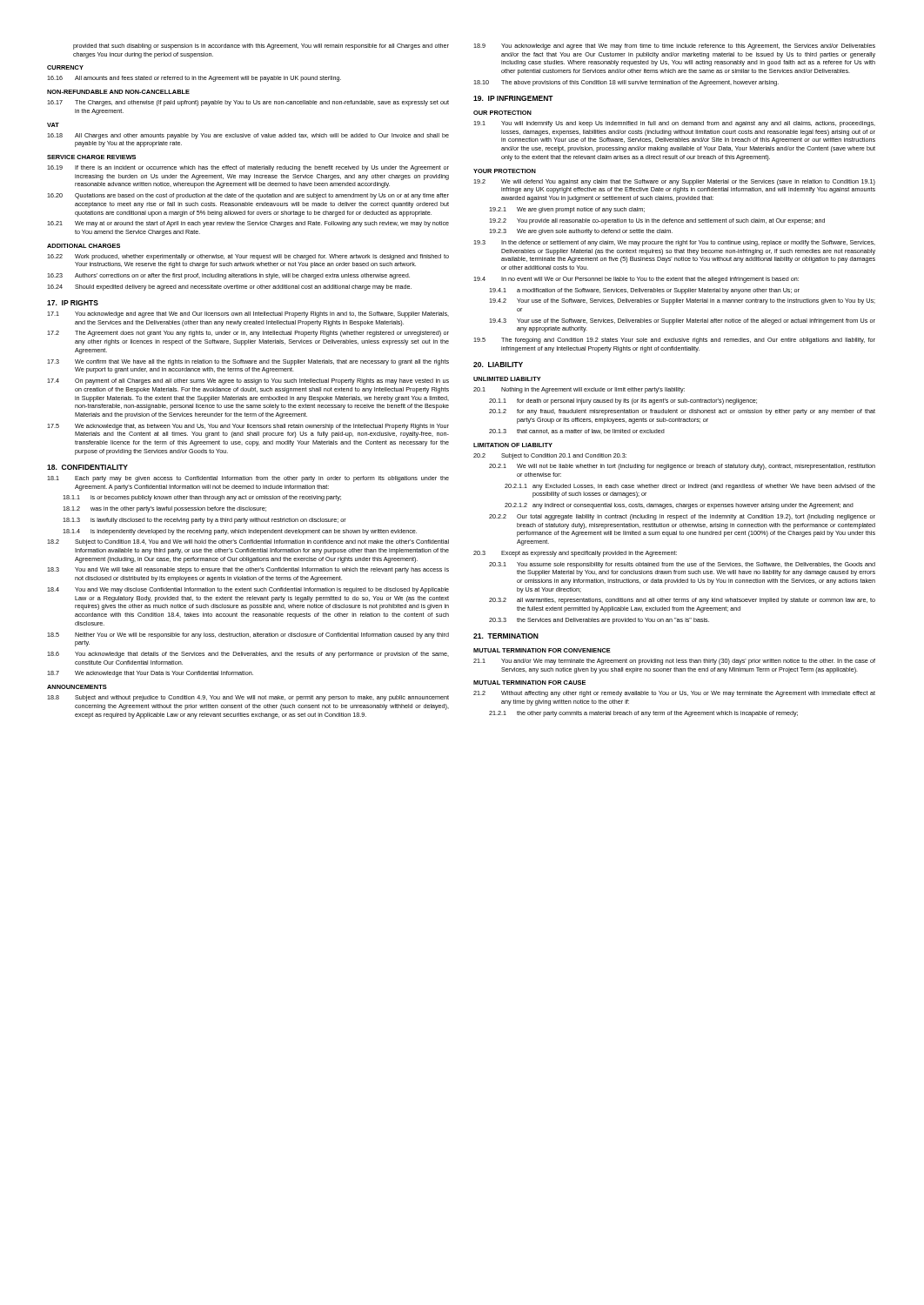Viewport: 924px width, 1305px height.
Task: Locate the block of text that opens with "16 All amounts and fees stated or"
Action: pyautogui.click(x=248, y=78)
